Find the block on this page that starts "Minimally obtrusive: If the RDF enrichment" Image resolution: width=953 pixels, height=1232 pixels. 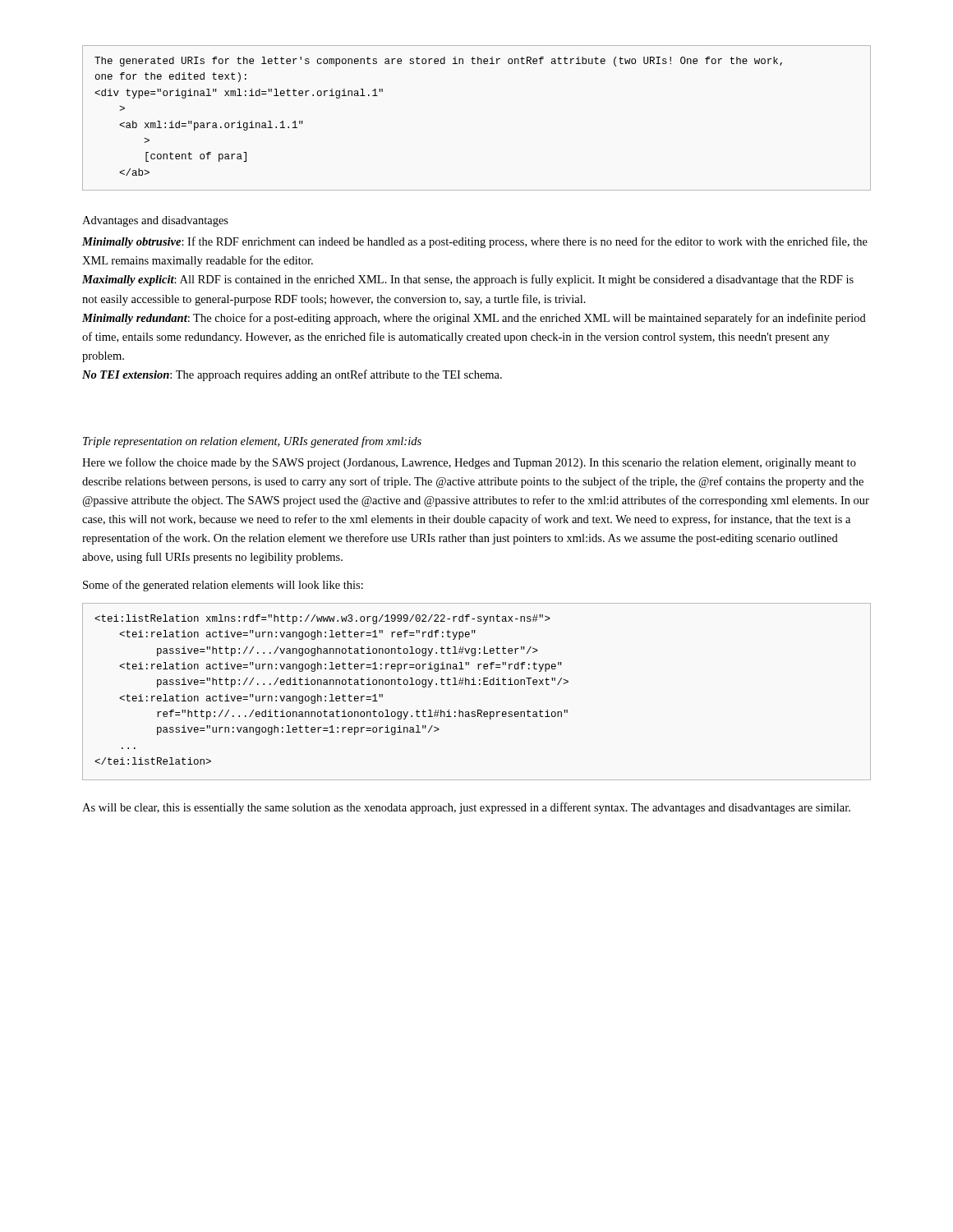476,309
